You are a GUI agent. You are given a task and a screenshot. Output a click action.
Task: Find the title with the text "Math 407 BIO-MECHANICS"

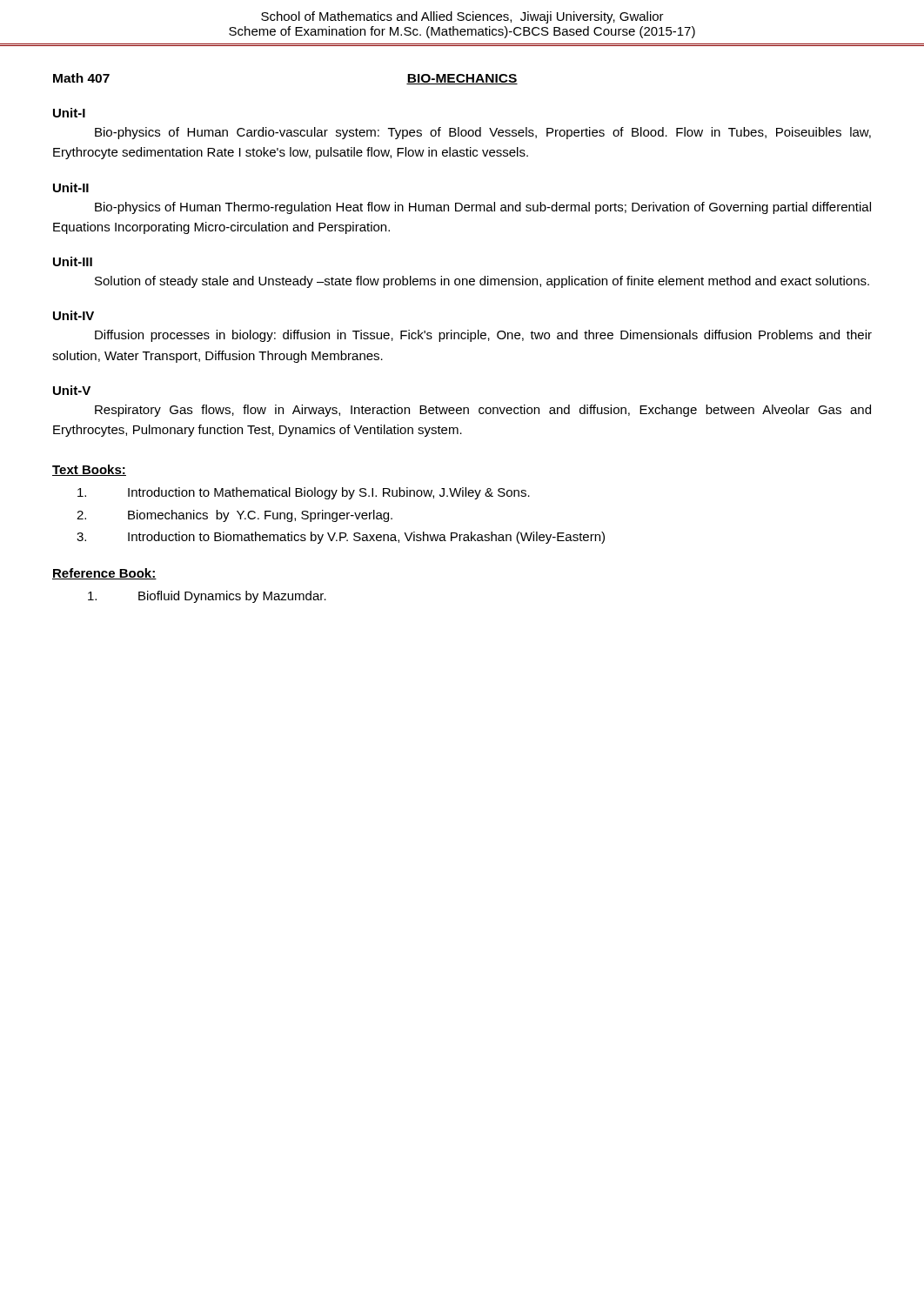[x=81, y=79]
